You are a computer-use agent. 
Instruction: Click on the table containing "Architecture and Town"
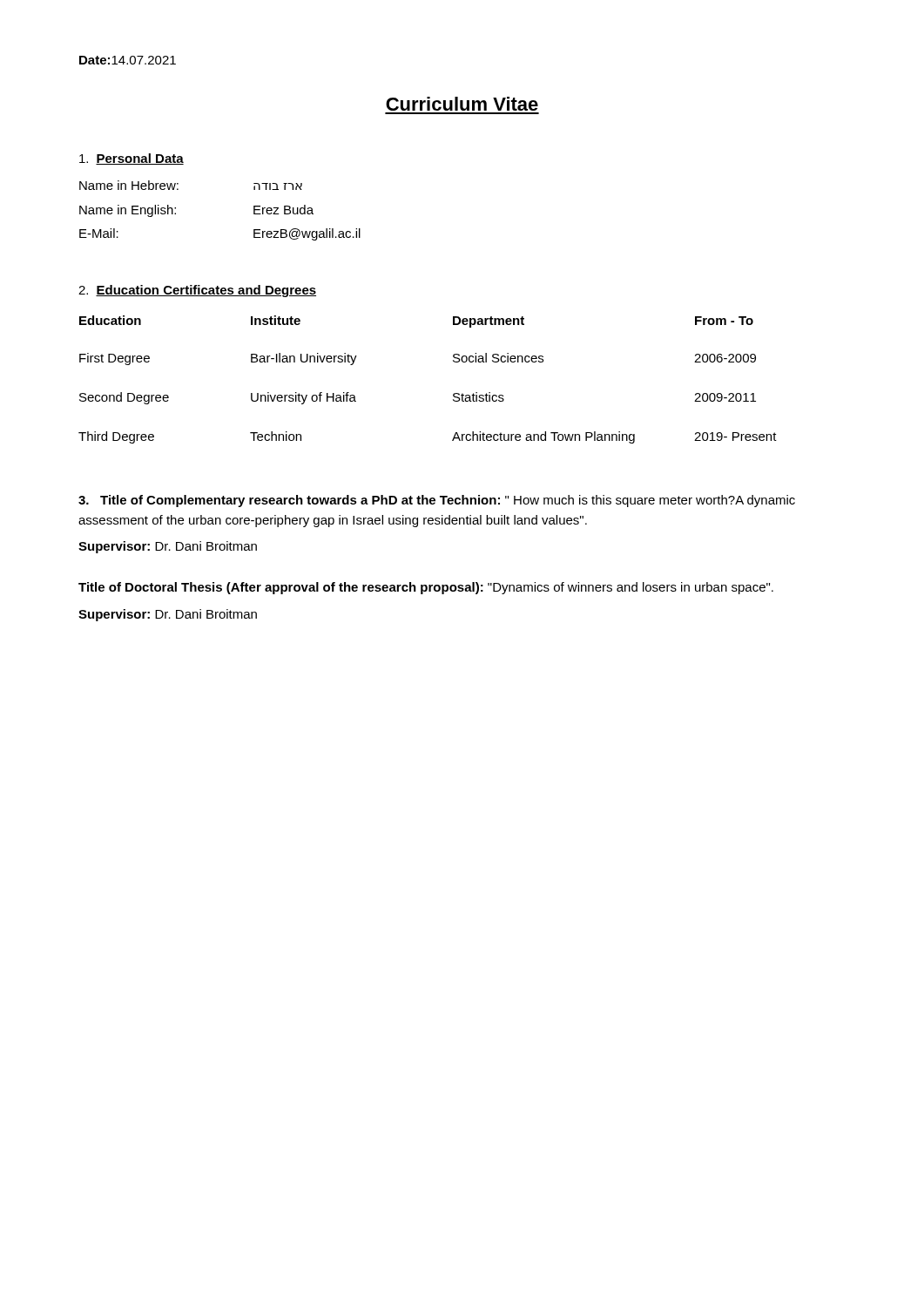(462, 381)
